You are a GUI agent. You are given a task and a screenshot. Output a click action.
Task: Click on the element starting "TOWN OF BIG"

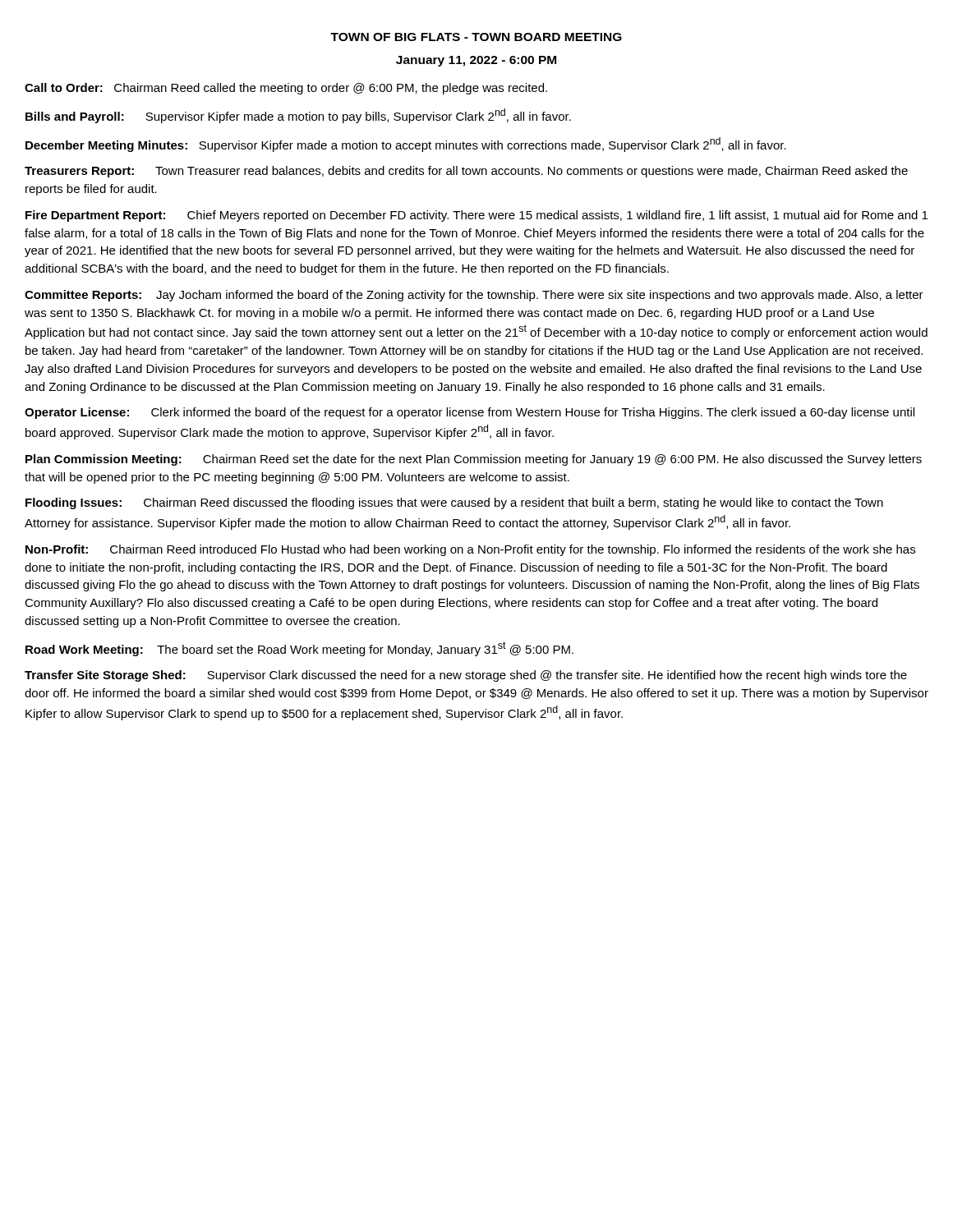(x=476, y=37)
